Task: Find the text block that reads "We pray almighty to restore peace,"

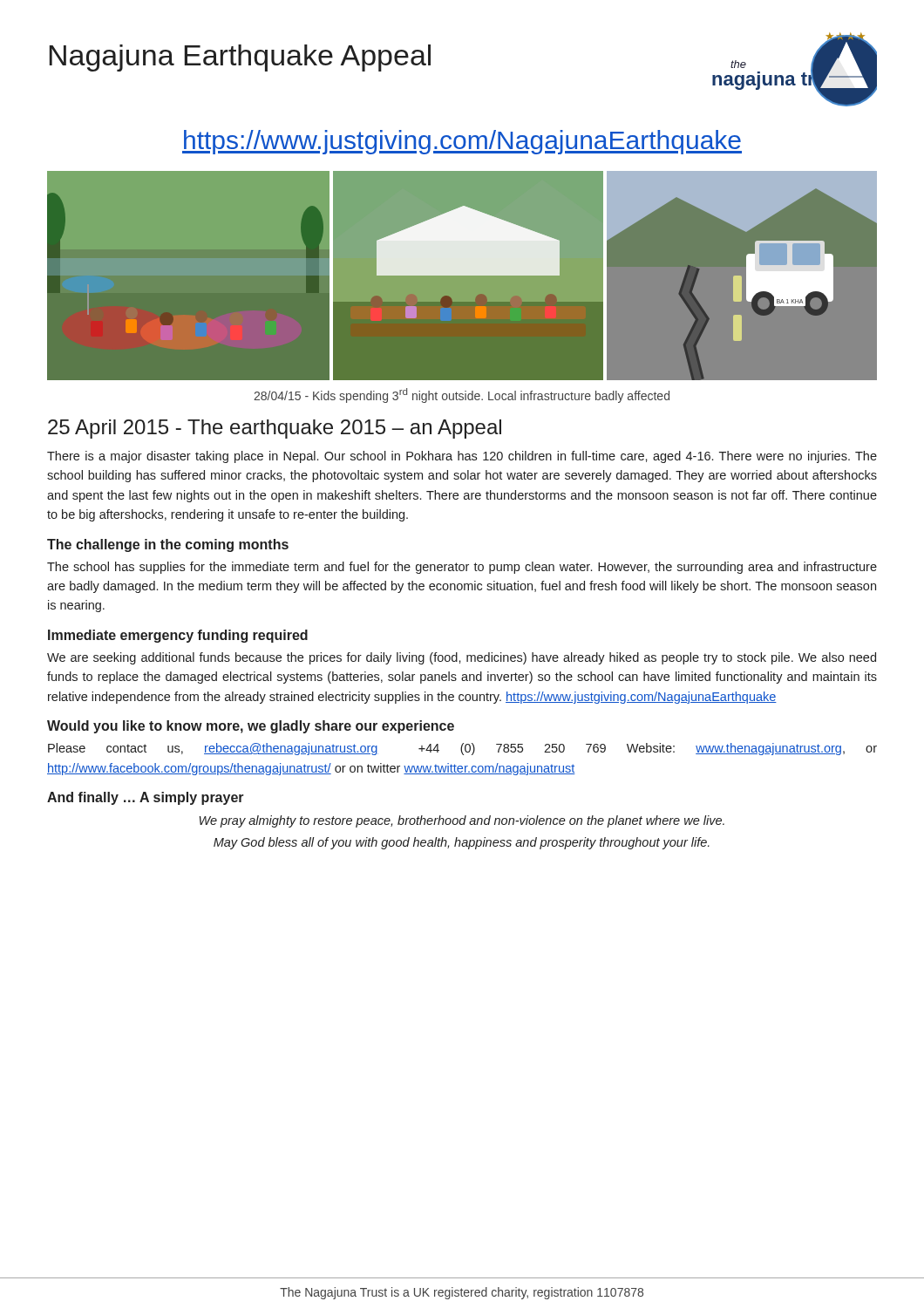Action: 462,832
